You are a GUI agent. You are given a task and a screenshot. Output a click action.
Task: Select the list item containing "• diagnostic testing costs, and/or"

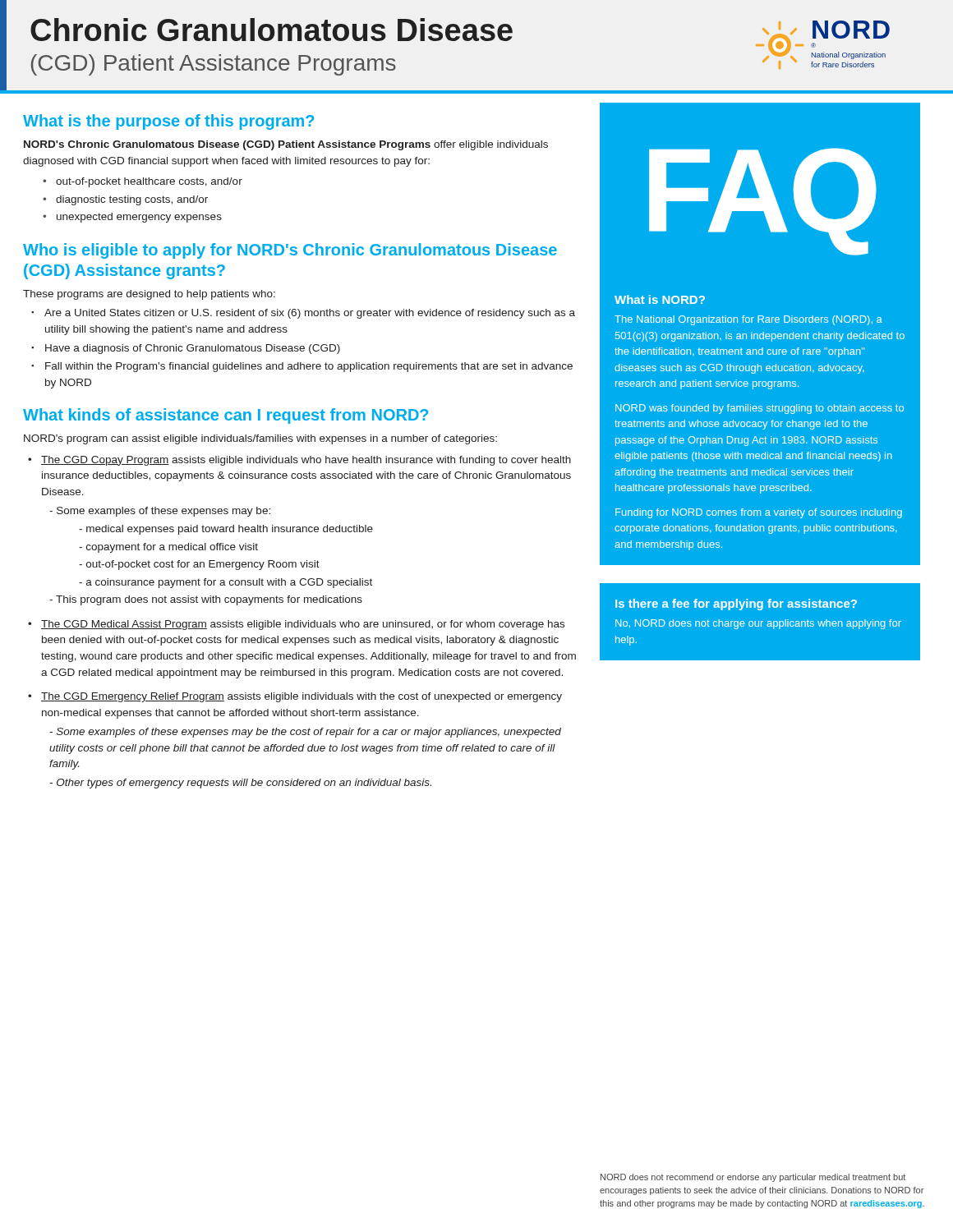pyautogui.click(x=125, y=199)
